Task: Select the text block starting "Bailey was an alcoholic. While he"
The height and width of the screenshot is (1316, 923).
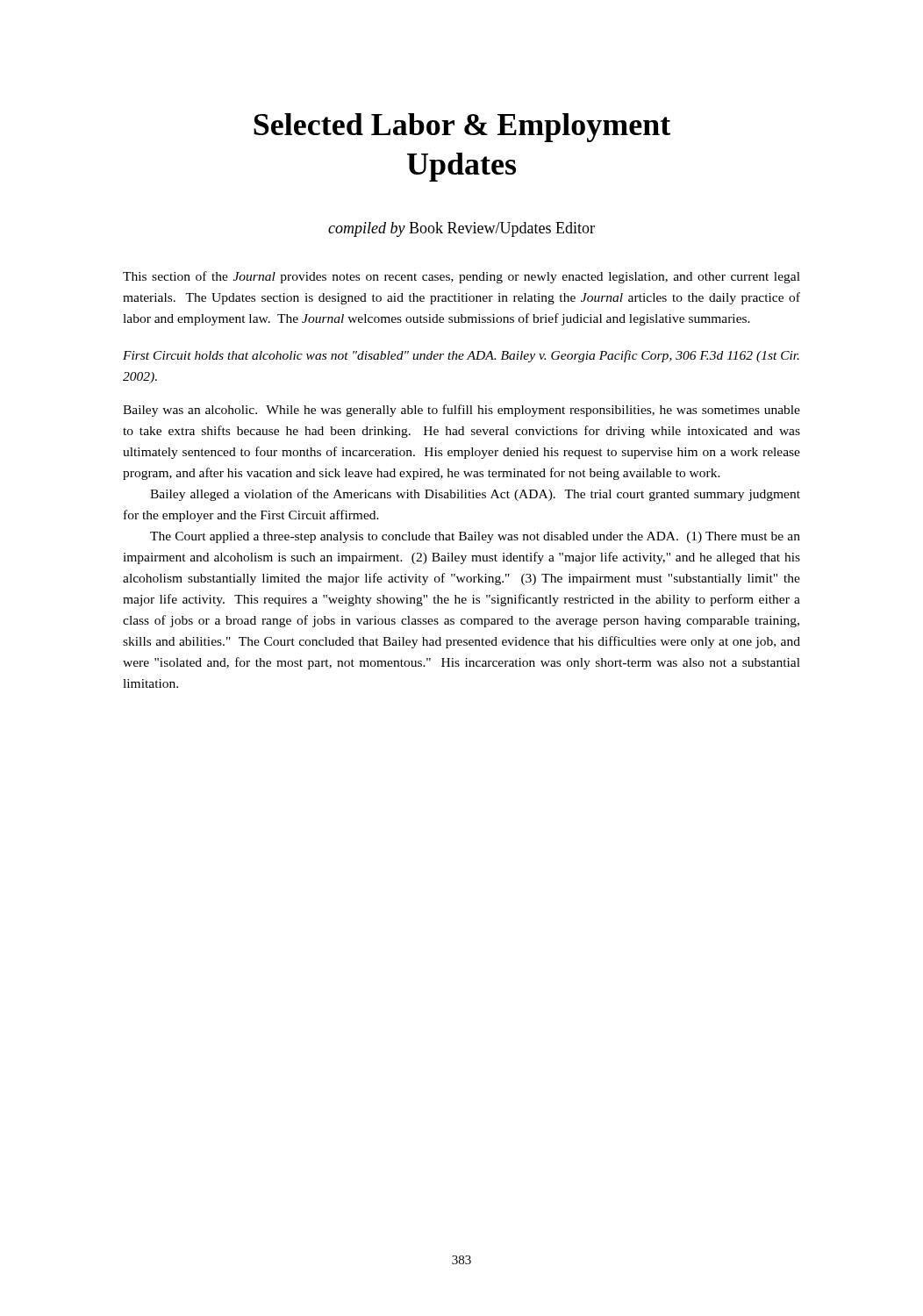Action: coord(462,547)
